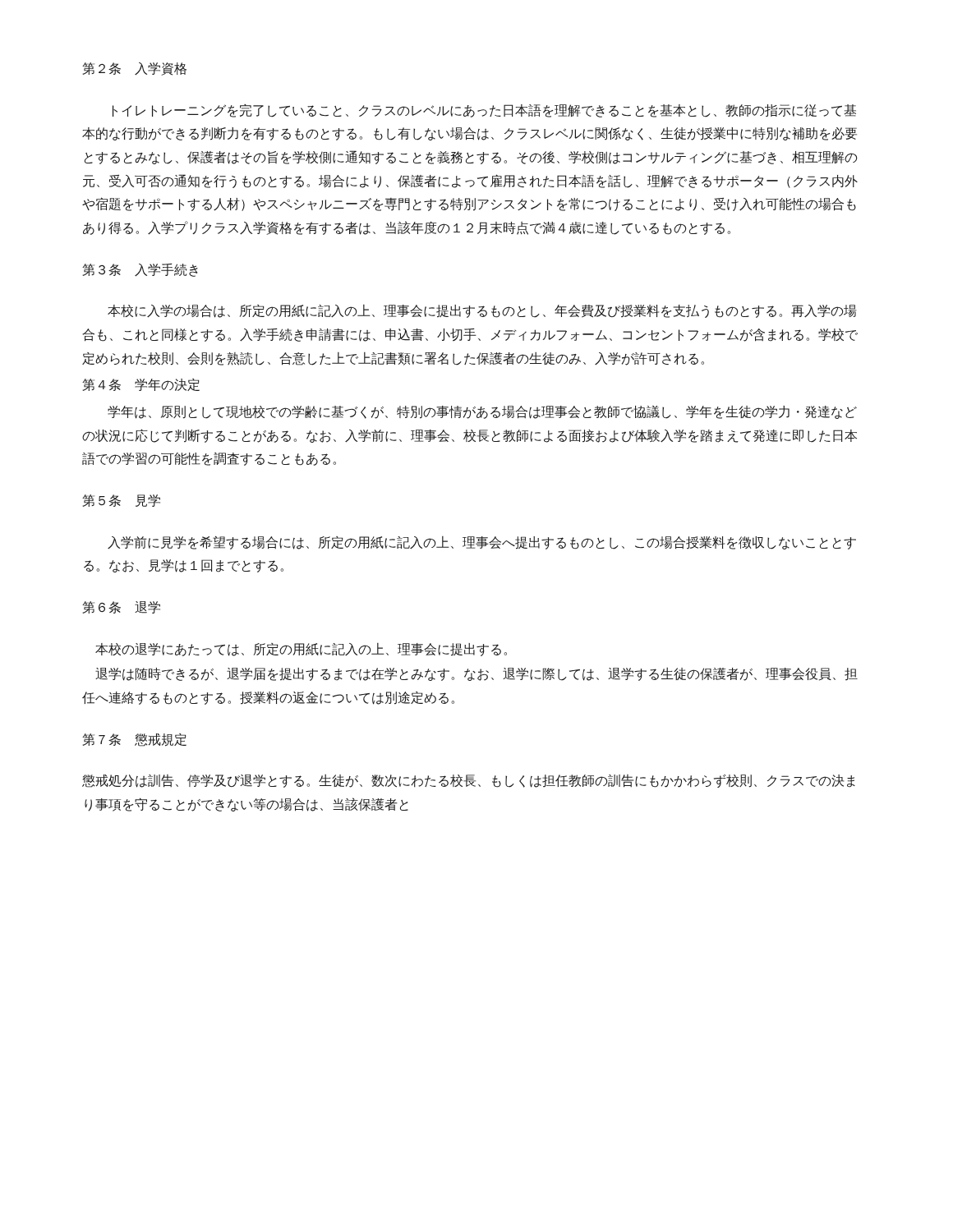Click on the block starting "第５条 見学"
This screenshot has width=953, height=1232.
pyautogui.click(x=121, y=501)
